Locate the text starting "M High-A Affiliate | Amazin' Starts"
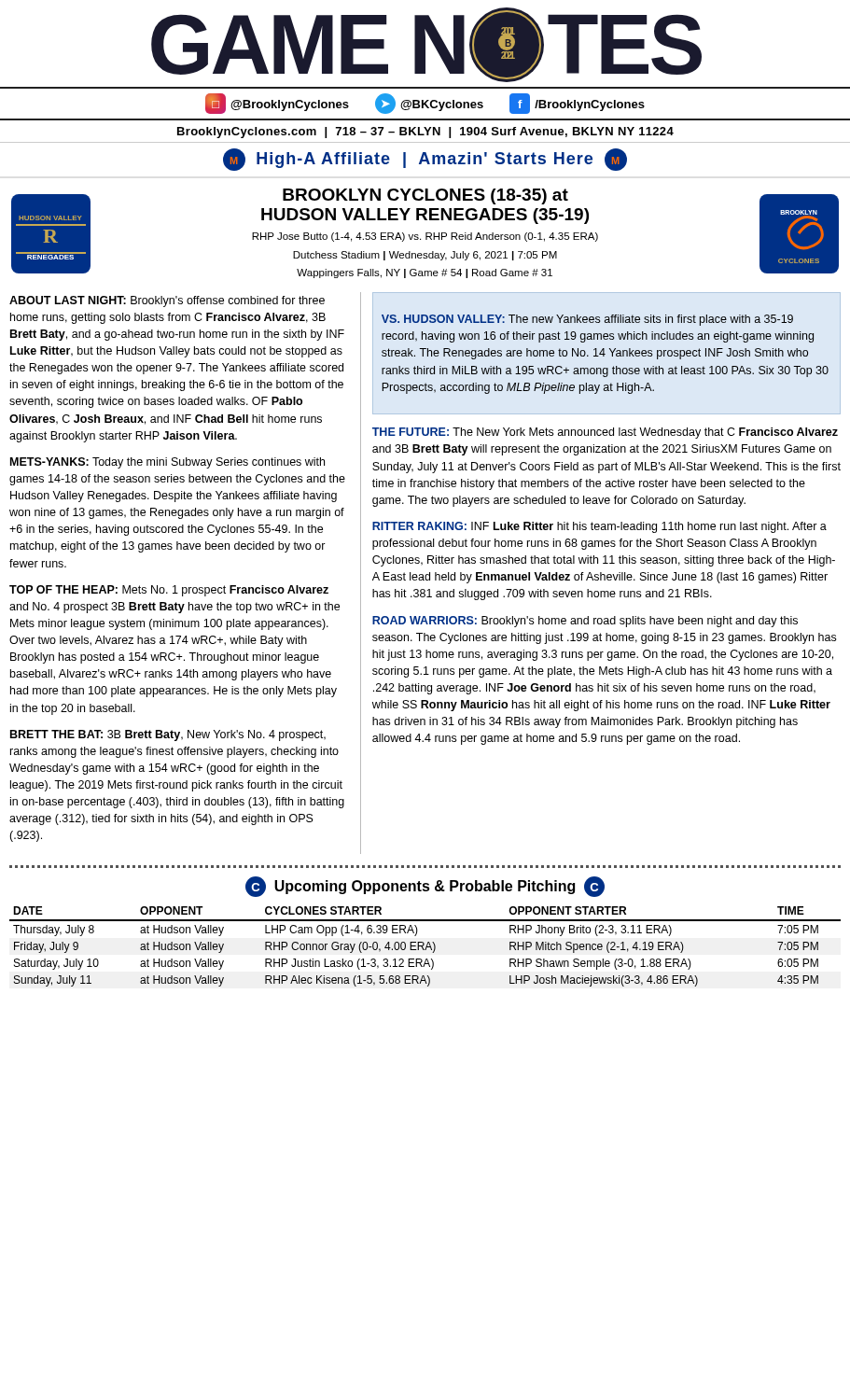850x1400 pixels. 425,159
